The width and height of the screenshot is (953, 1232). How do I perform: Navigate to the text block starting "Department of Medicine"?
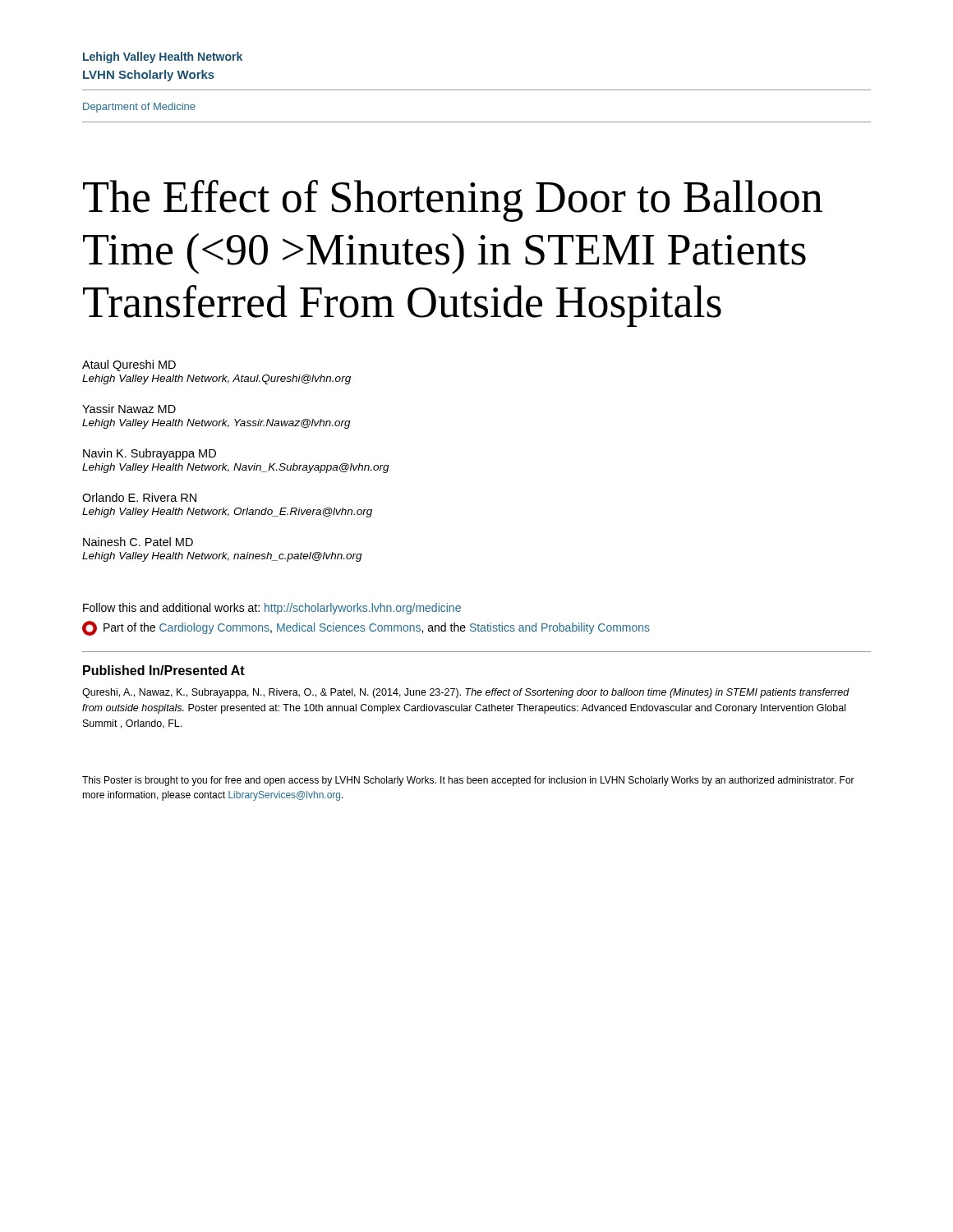[476, 111]
